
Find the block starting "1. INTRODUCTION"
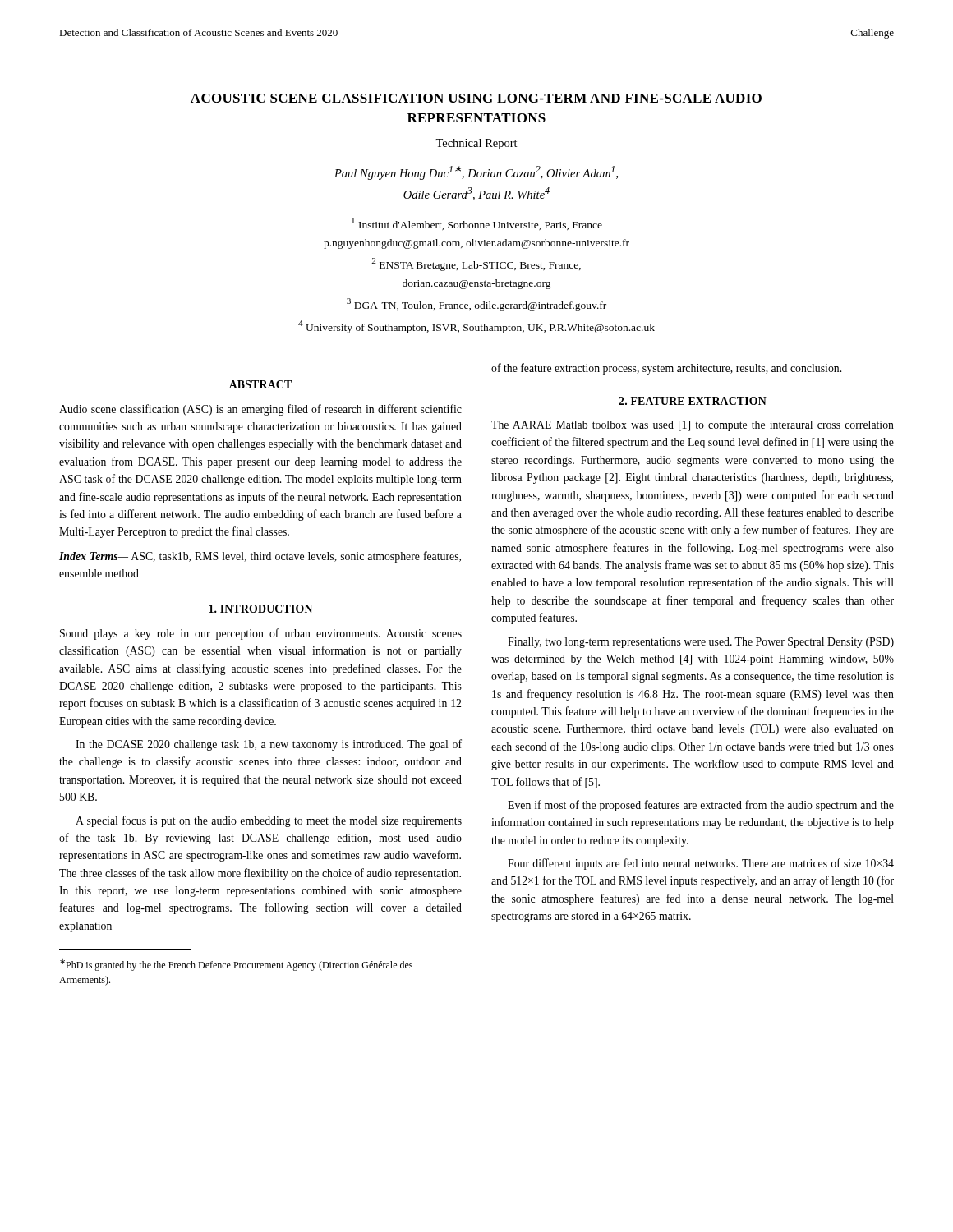260,609
